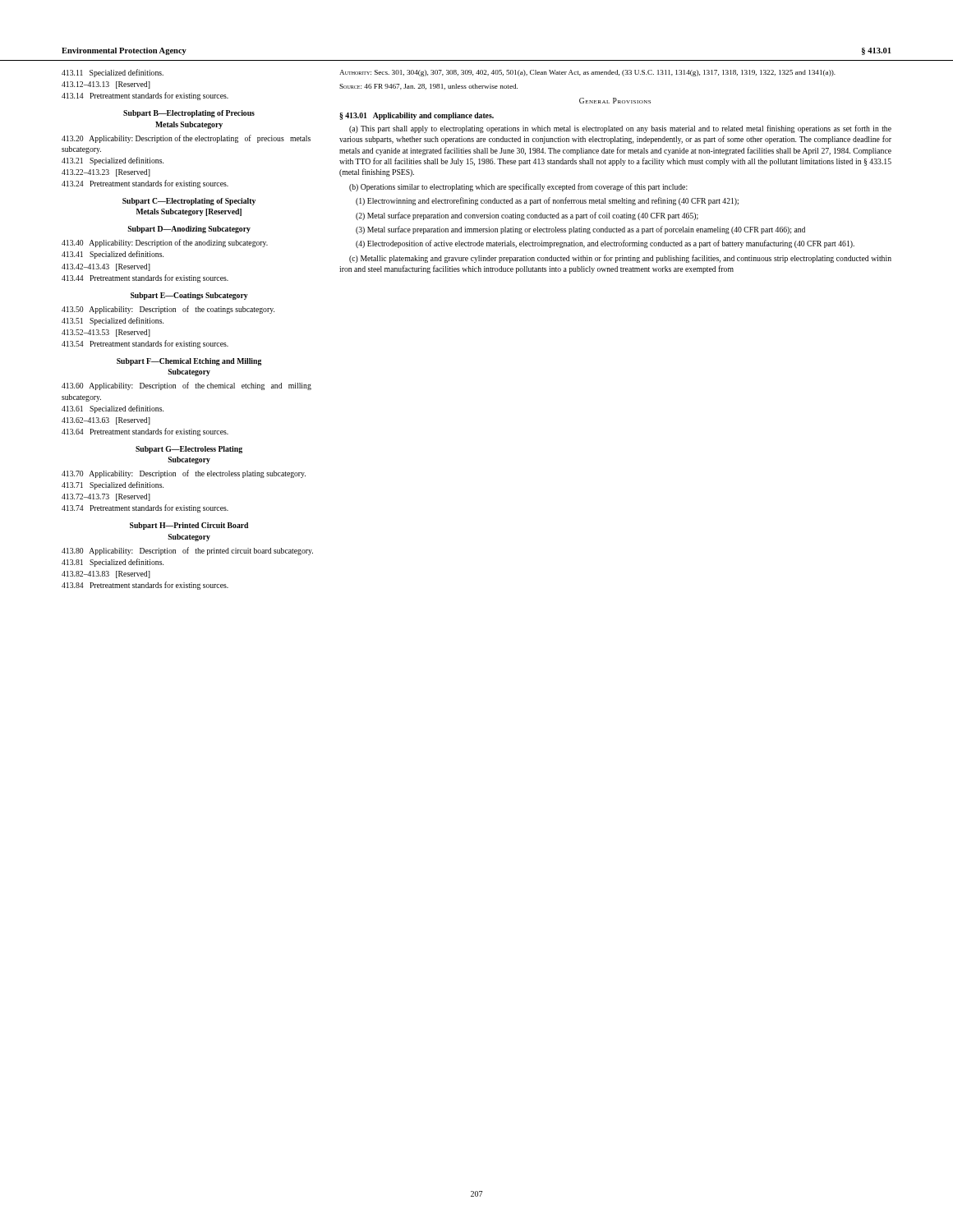Select the block starting "Subpart C—Electroplating of SpecialtyMetals Subcategory"
953x1232 pixels.
[189, 206]
